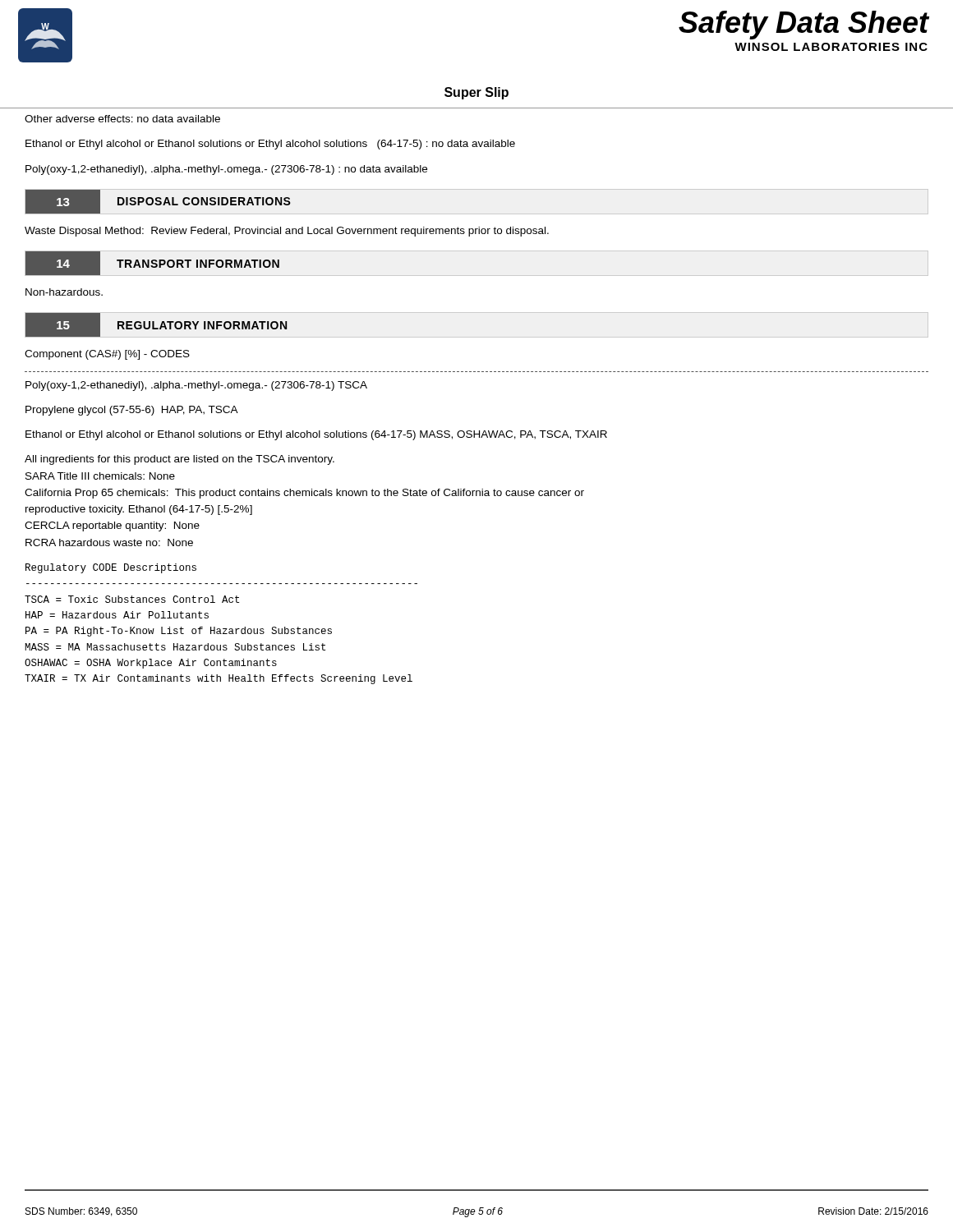Click where it says "13 DISPOSAL CONSIDERATIONS"
The width and height of the screenshot is (953, 1232).
[x=167, y=201]
